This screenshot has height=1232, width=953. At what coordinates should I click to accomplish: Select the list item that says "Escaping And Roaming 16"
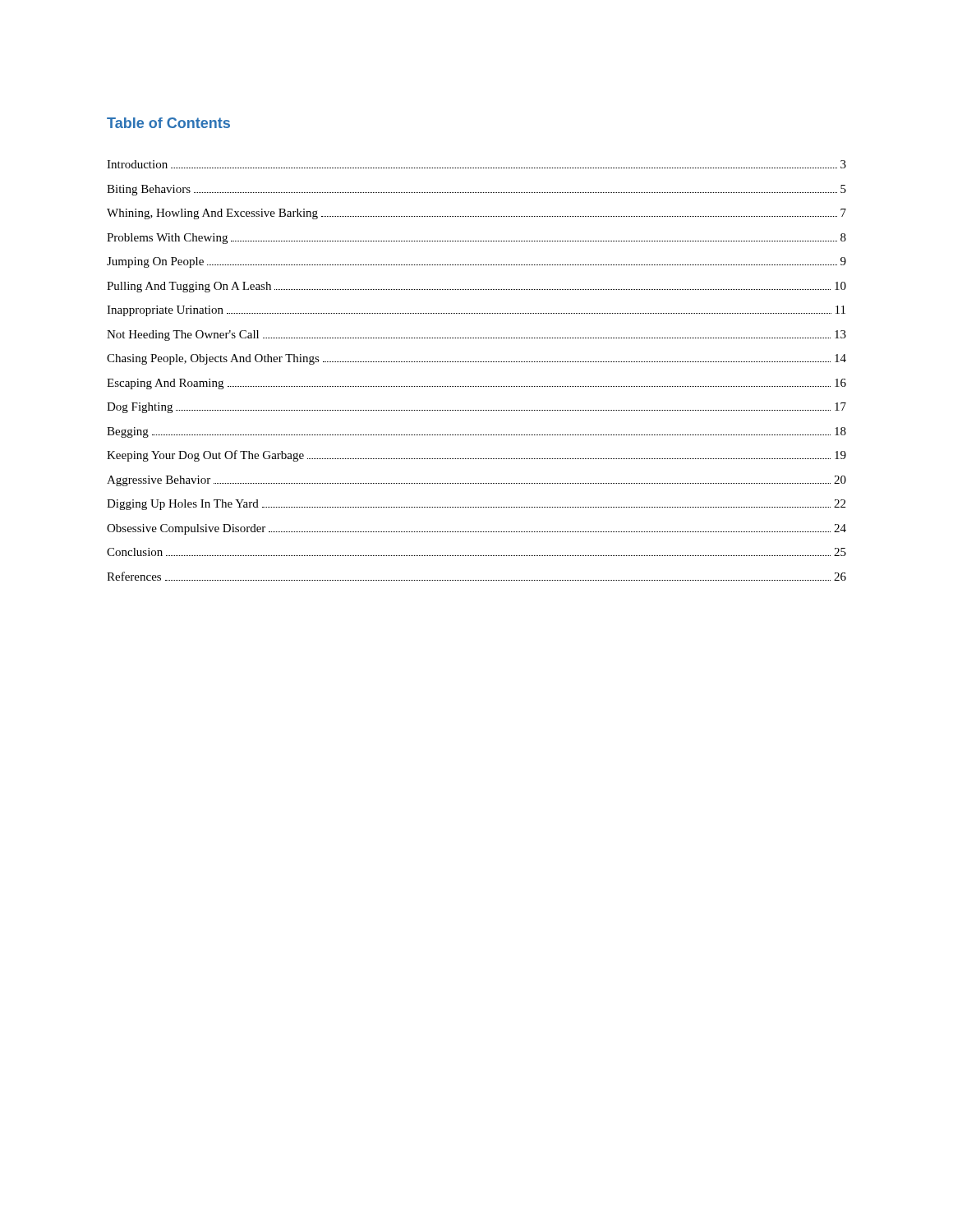pos(476,383)
